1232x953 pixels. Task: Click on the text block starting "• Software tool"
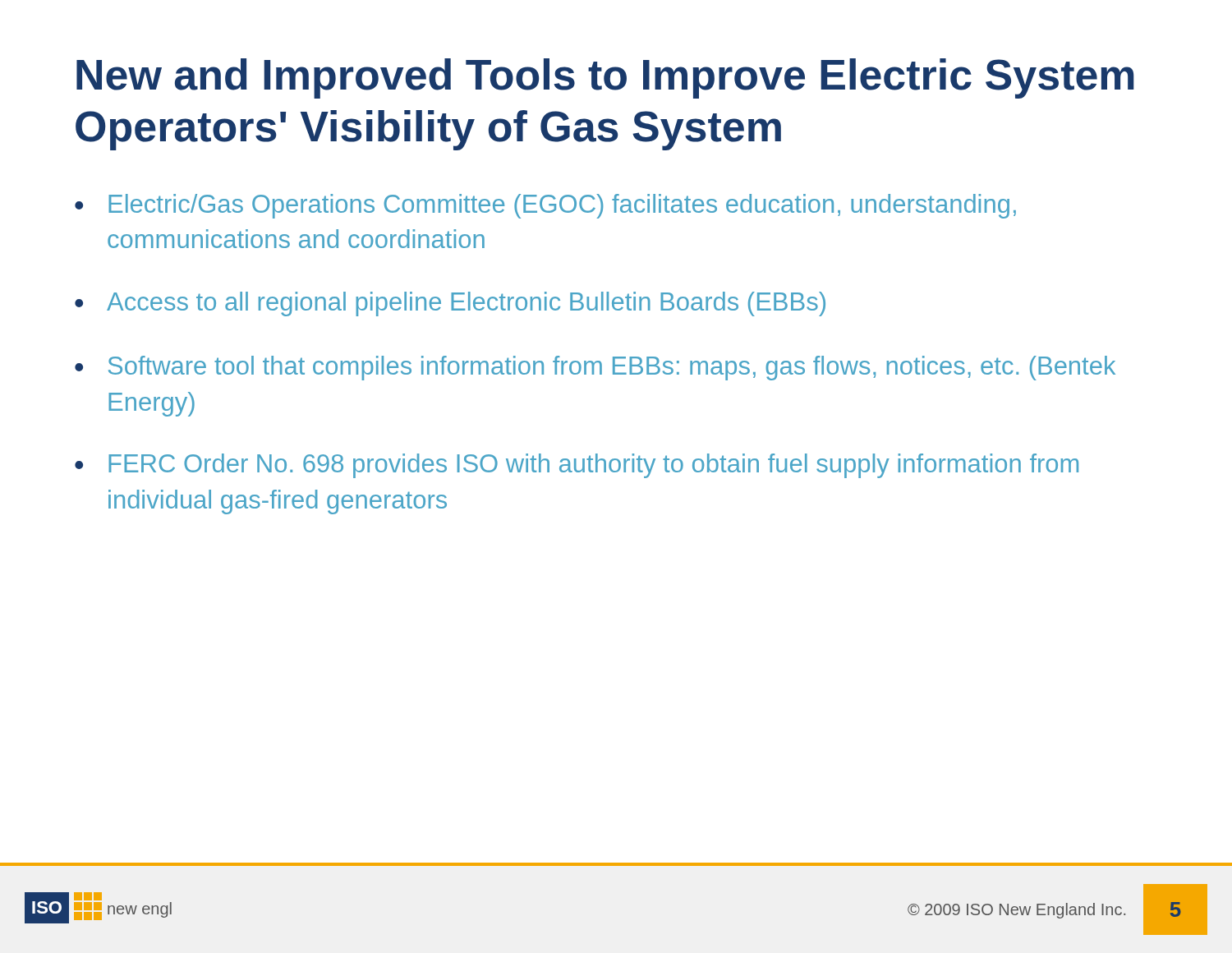(616, 384)
